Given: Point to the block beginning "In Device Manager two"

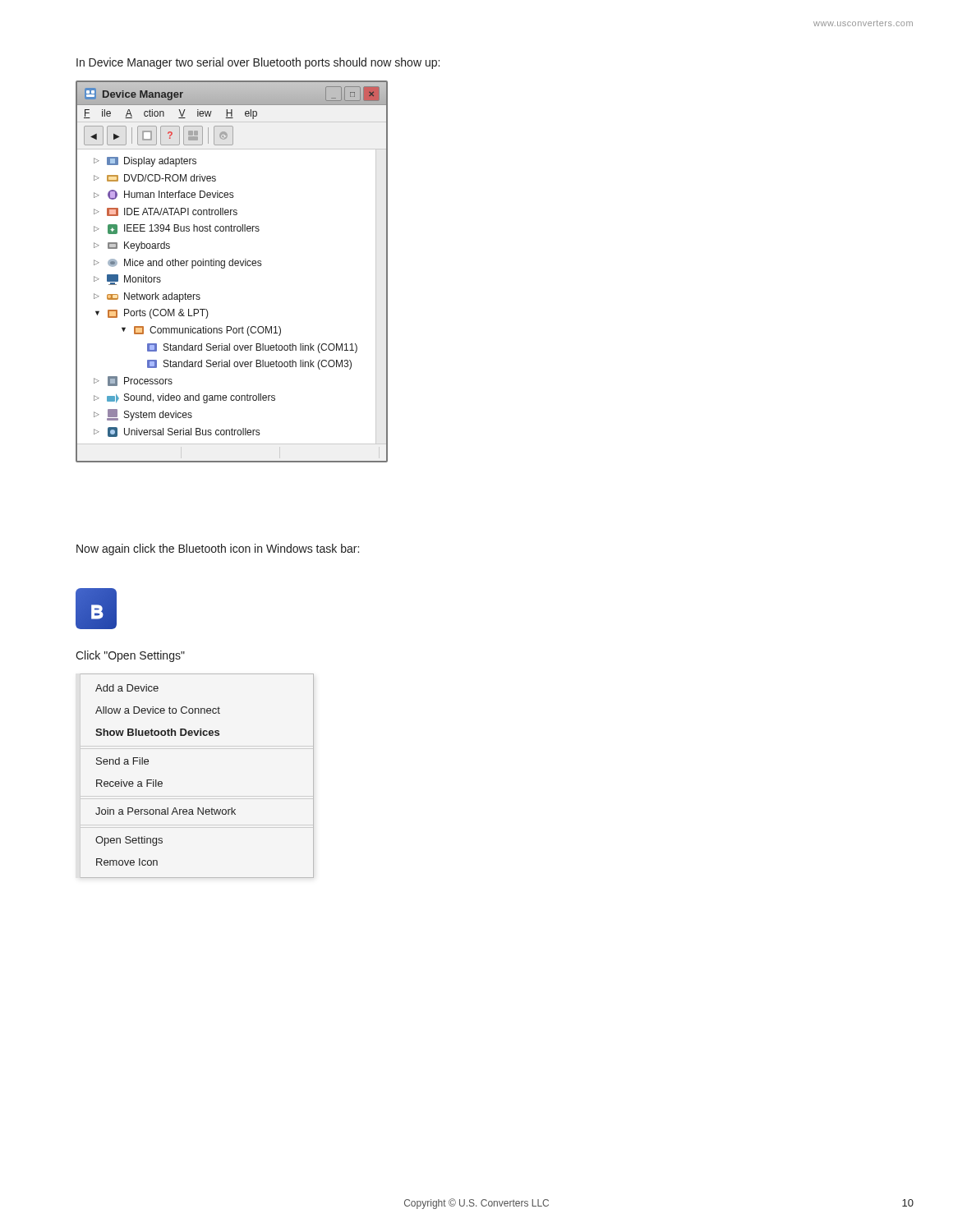Looking at the screenshot, I should click(258, 62).
